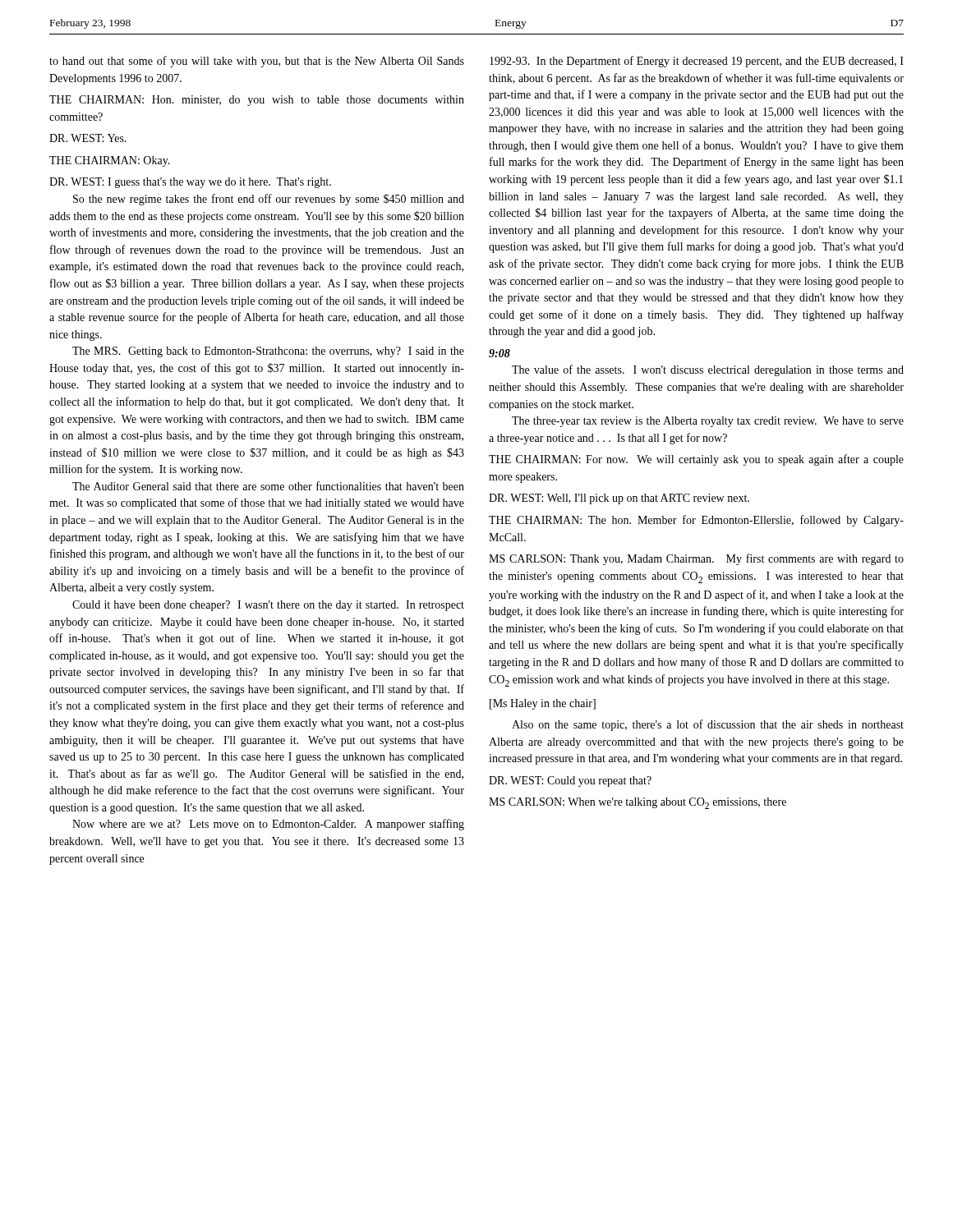Click on the text starting "to hand out that"

tap(257, 70)
